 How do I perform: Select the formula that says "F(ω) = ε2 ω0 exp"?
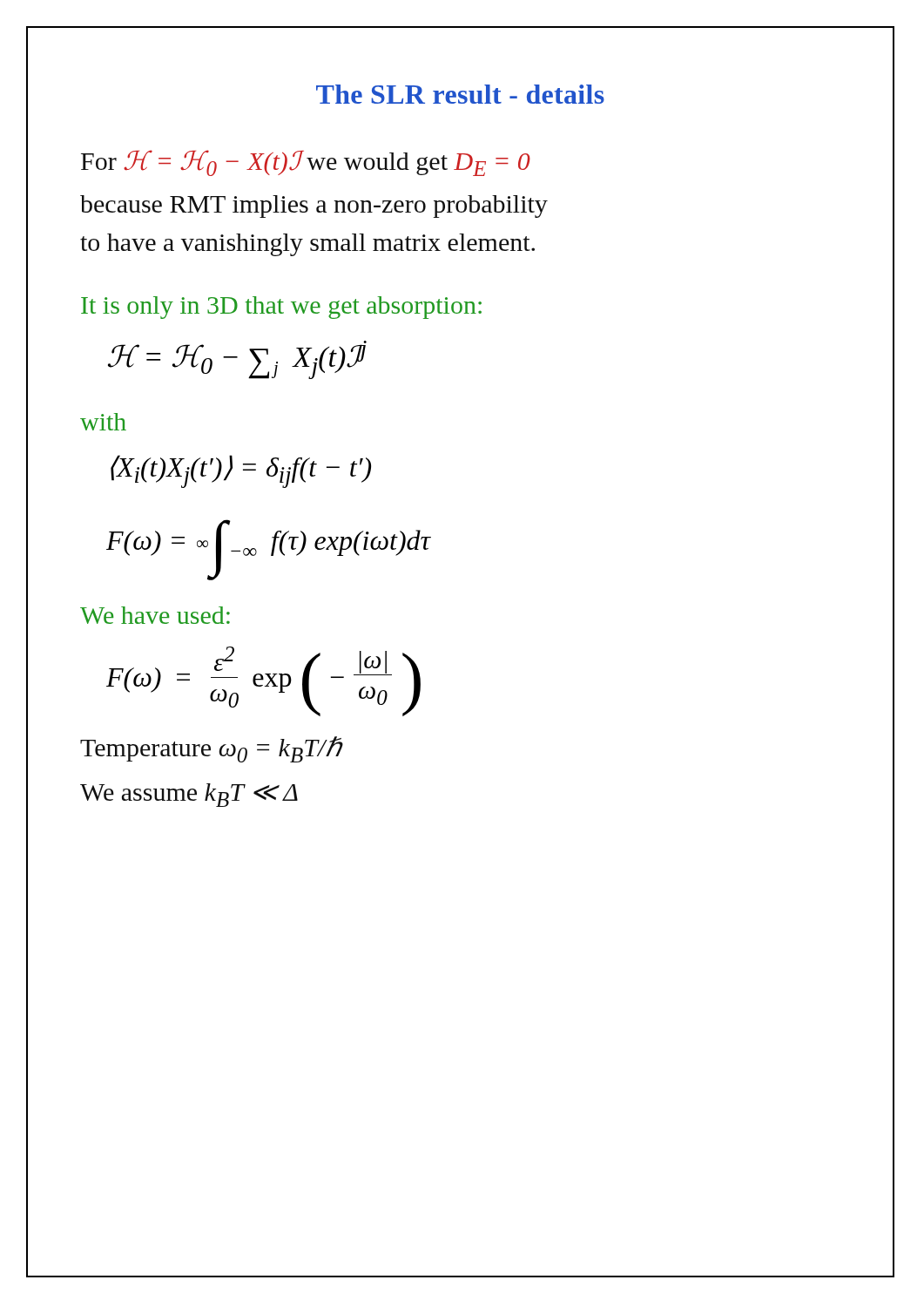(x=265, y=678)
